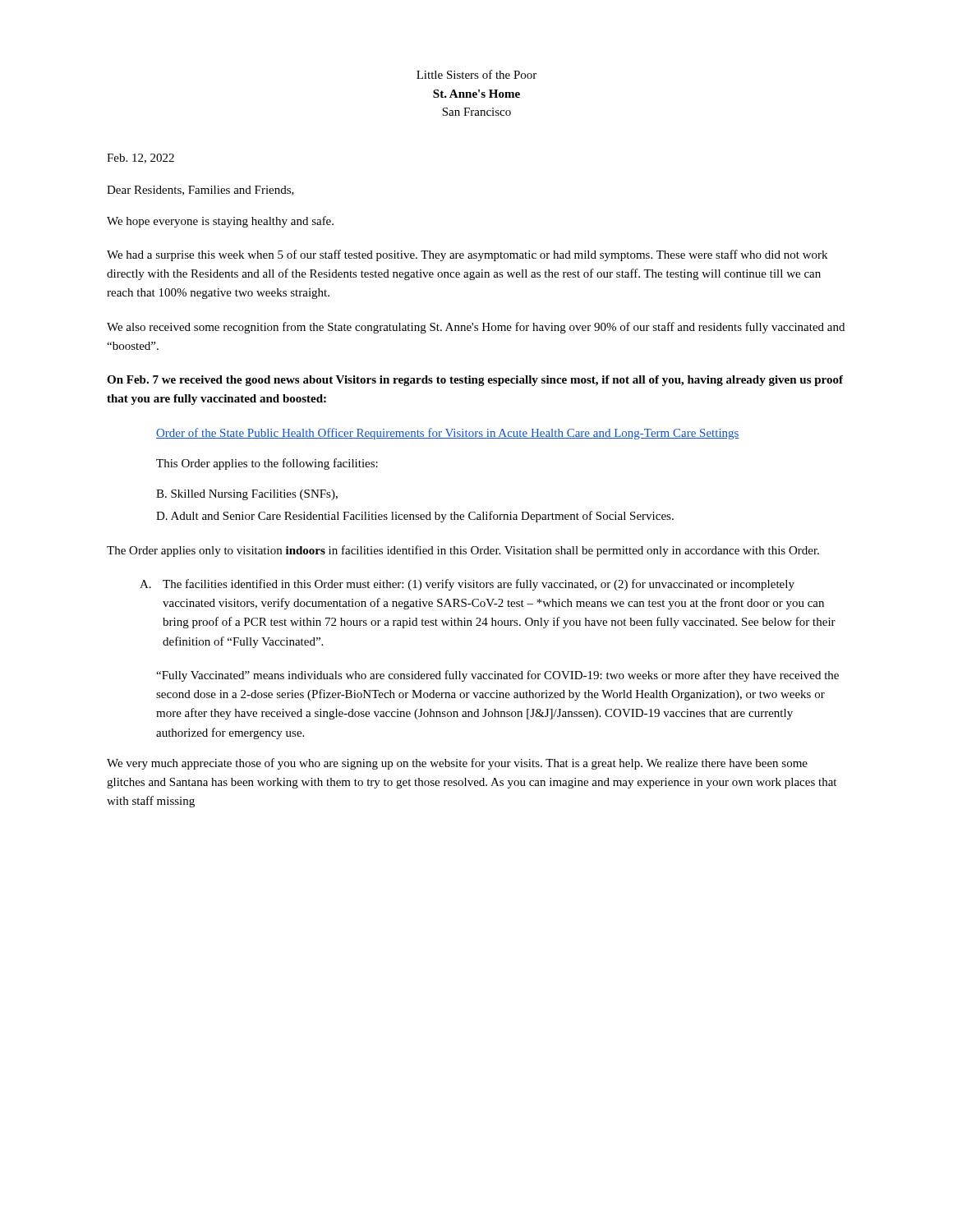Viewport: 953px width, 1232px height.
Task: Where is the passage that starts "A. The facilities identified"?
Action: 493,613
